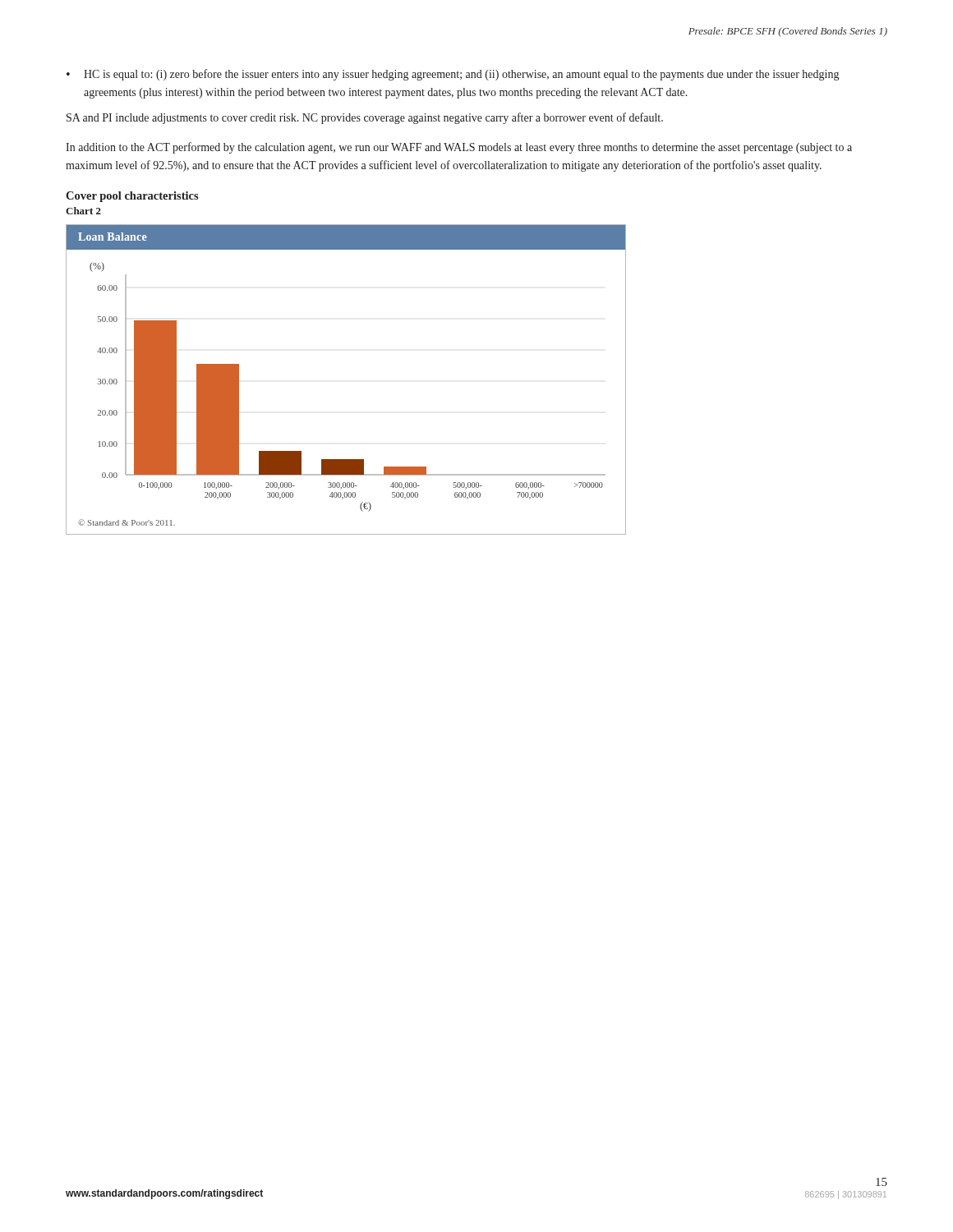Locate the section header with the text "Cover pool characteristics"

(x=132, y=196)
